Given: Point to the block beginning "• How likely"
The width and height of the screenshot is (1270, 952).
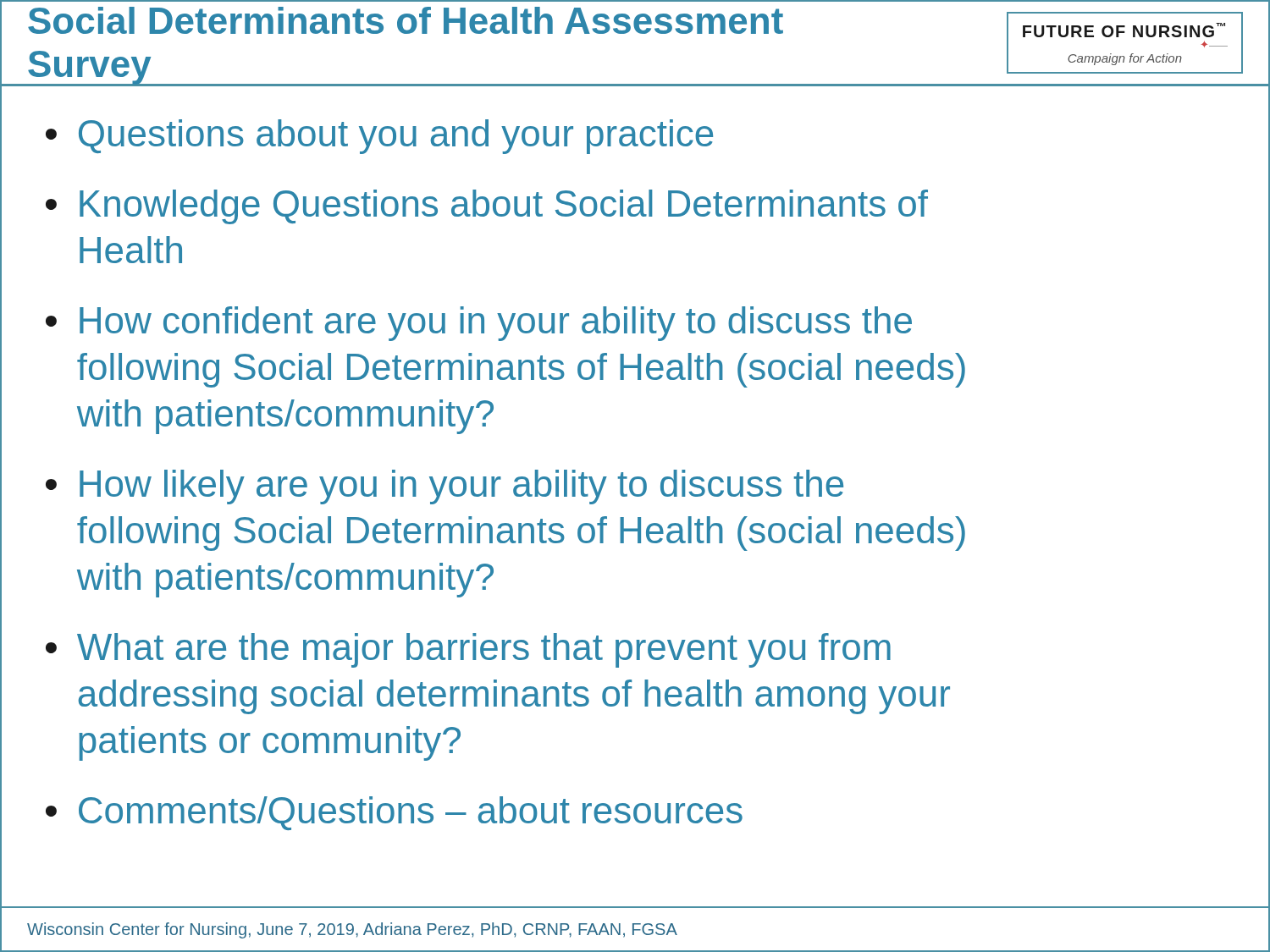Looking at the screenshot, I should pyautogui.click(x=635, y=530).
